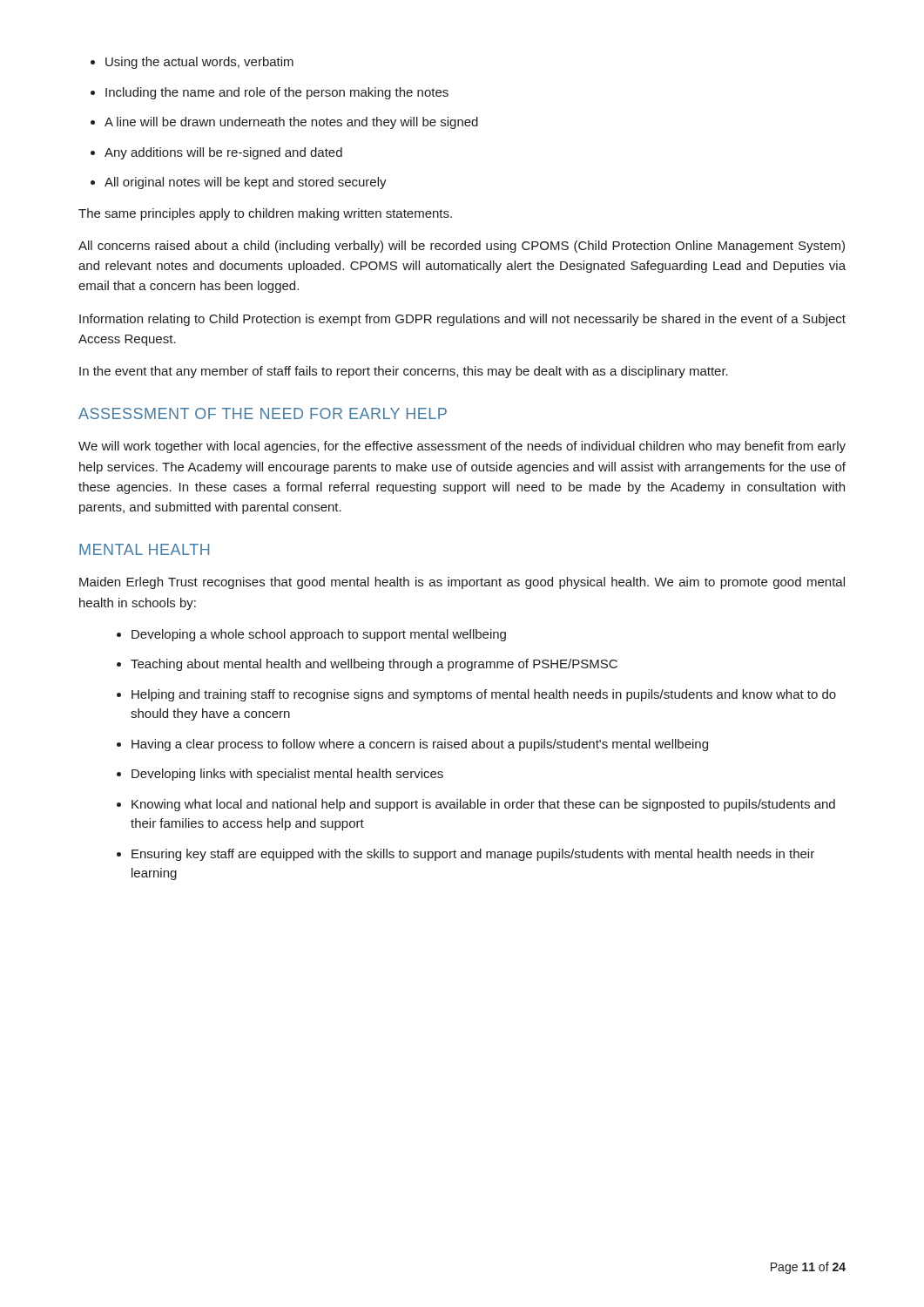Click the passage that begins "Information relating to Child"
The height and width of the screenshot is (1307, 924).
pyautogui.click(x=462, y=328)
